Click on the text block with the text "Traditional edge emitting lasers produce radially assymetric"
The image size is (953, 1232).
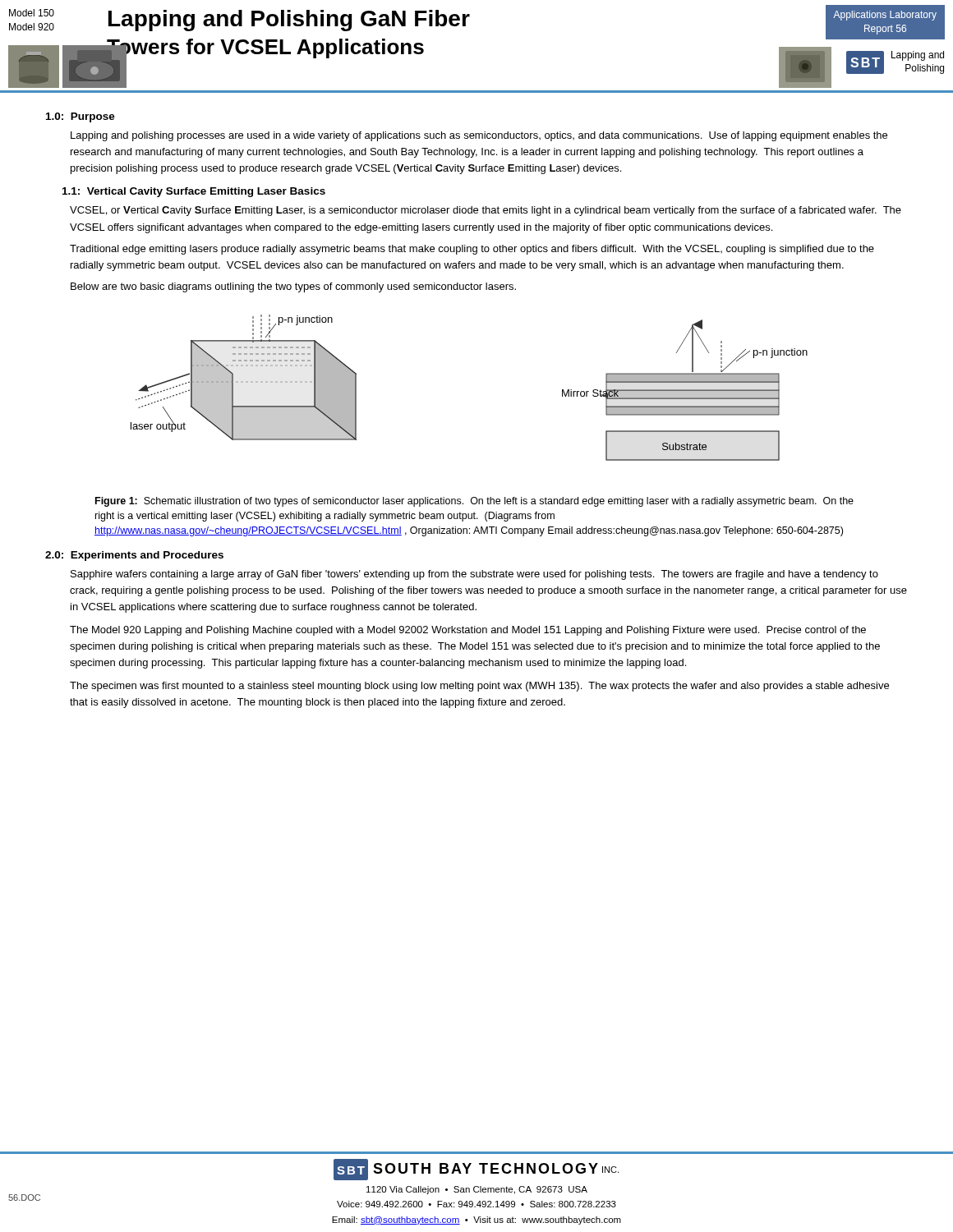click(x=472, y=257)
